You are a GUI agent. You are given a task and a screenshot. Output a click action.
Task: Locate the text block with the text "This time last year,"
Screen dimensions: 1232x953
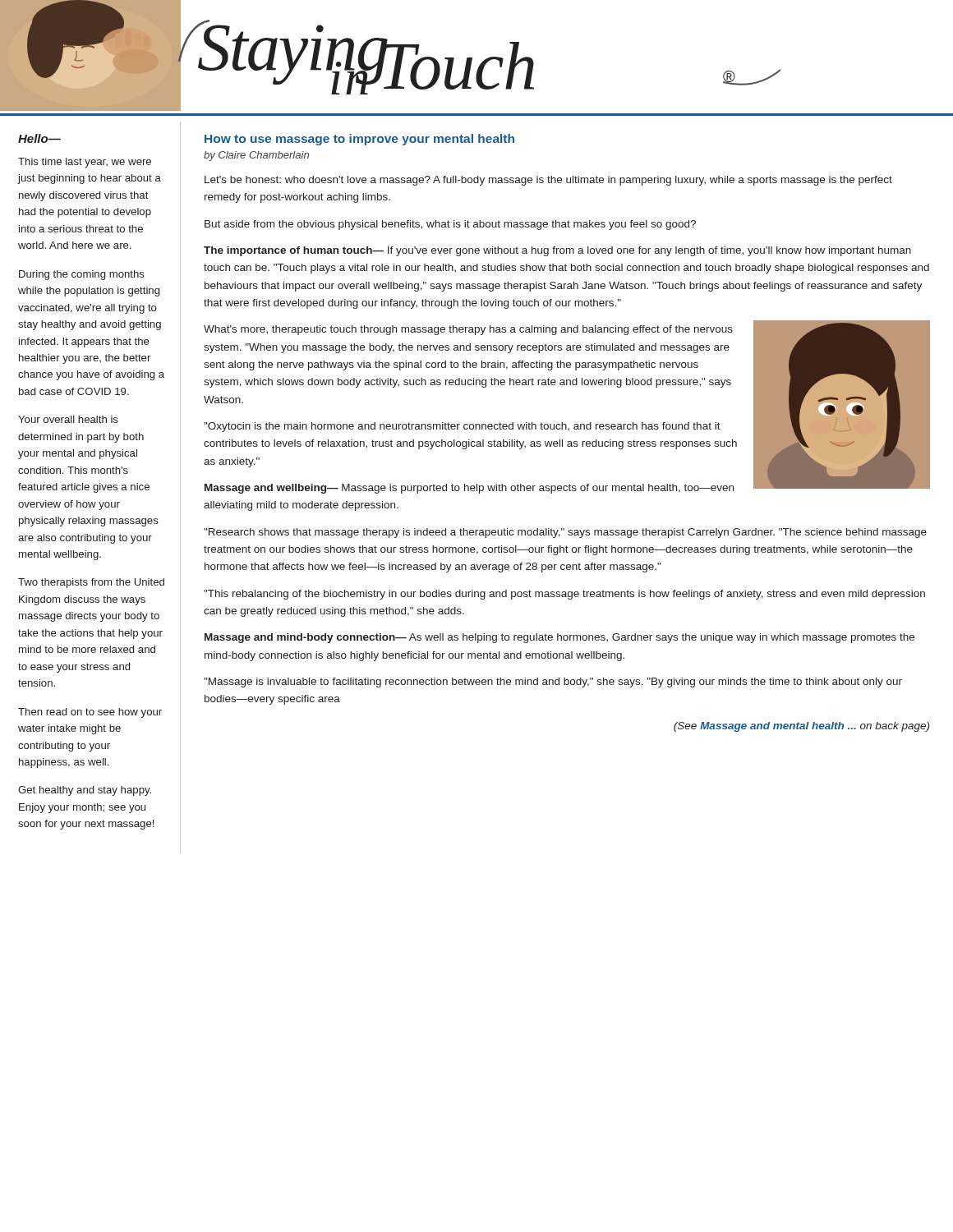[92, 204]
